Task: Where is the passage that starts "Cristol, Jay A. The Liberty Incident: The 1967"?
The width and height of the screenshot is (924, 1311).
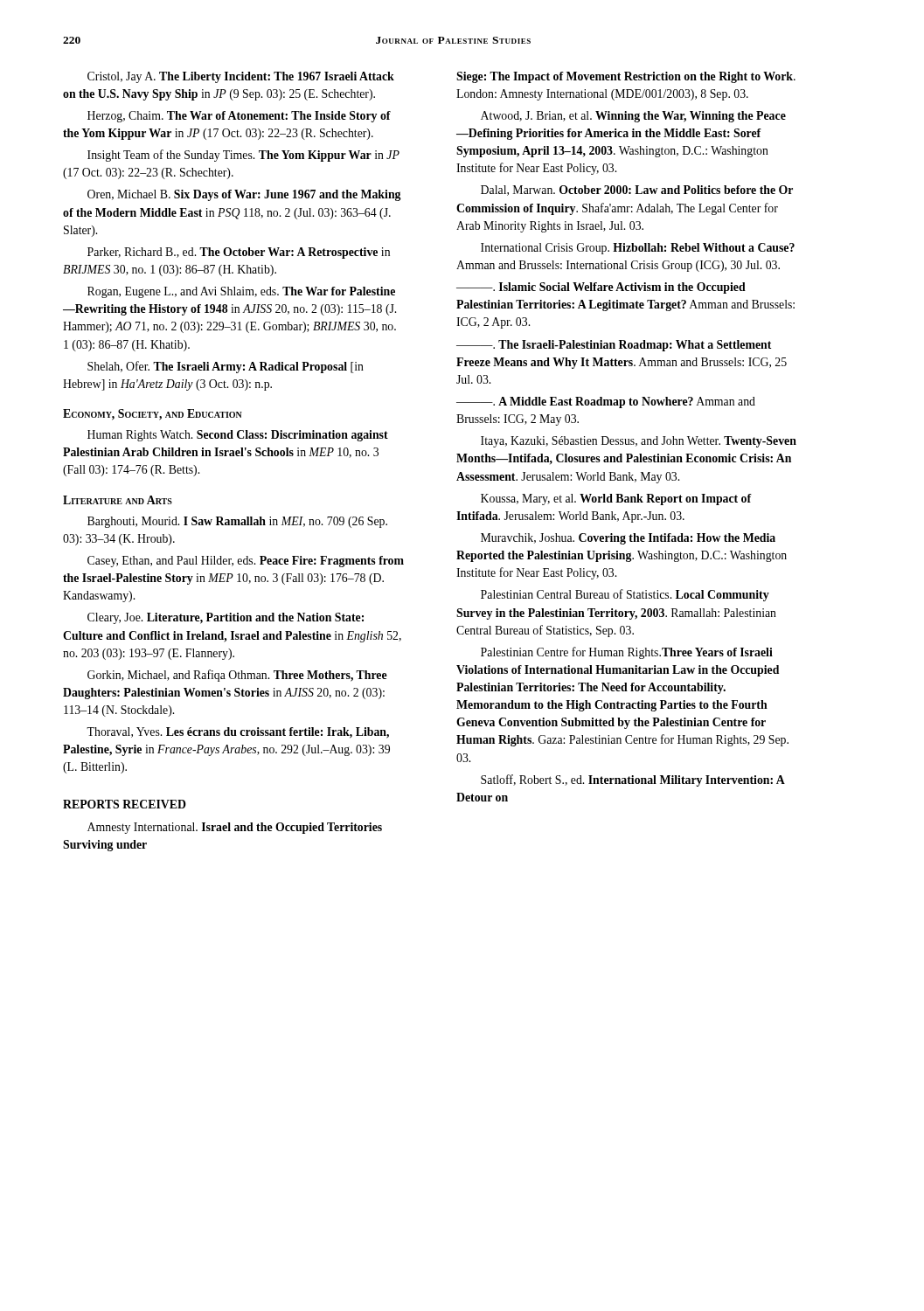Action: coord(229,85)
